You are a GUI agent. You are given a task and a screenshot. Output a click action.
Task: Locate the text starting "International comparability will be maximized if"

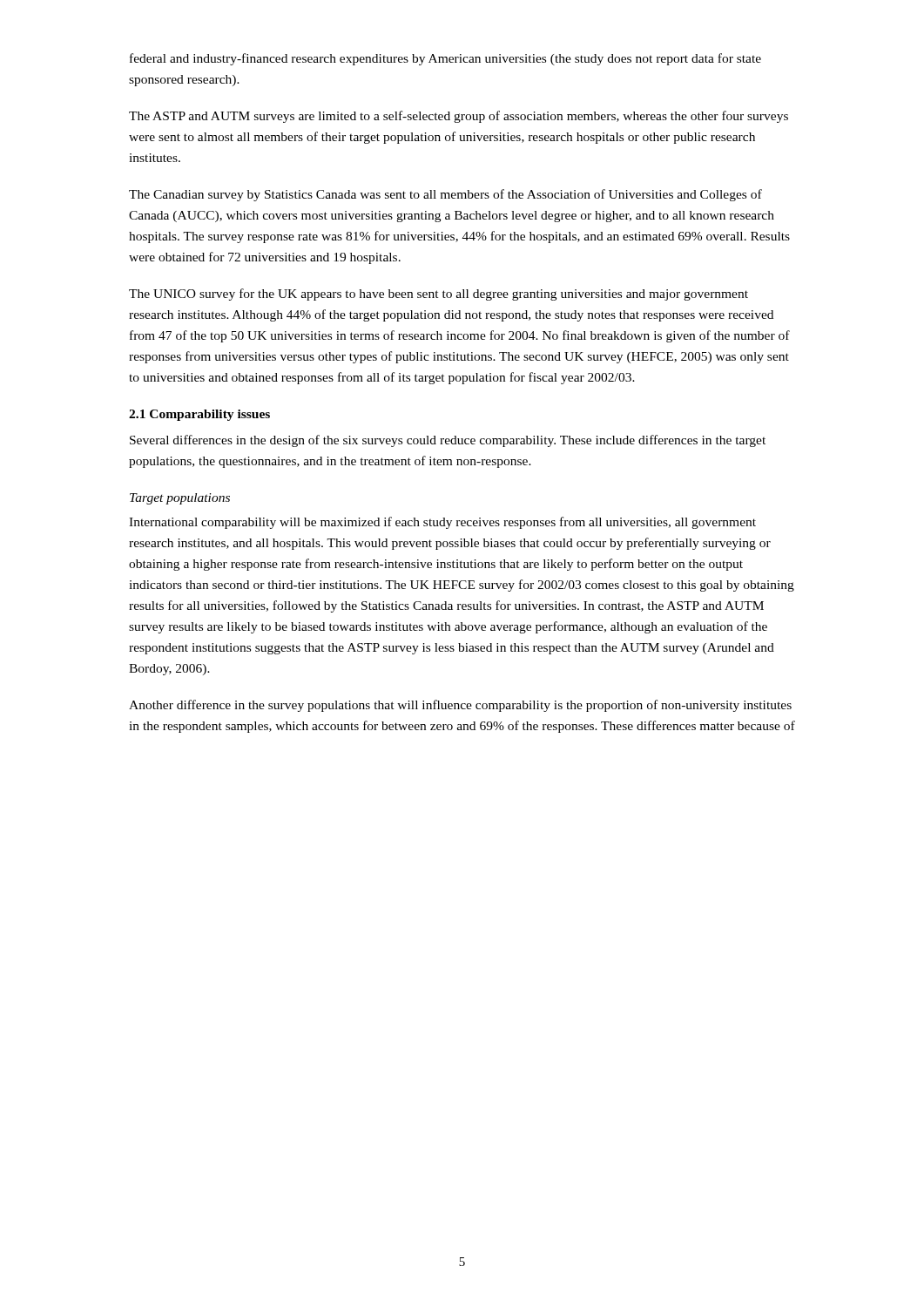click(461, 595)
